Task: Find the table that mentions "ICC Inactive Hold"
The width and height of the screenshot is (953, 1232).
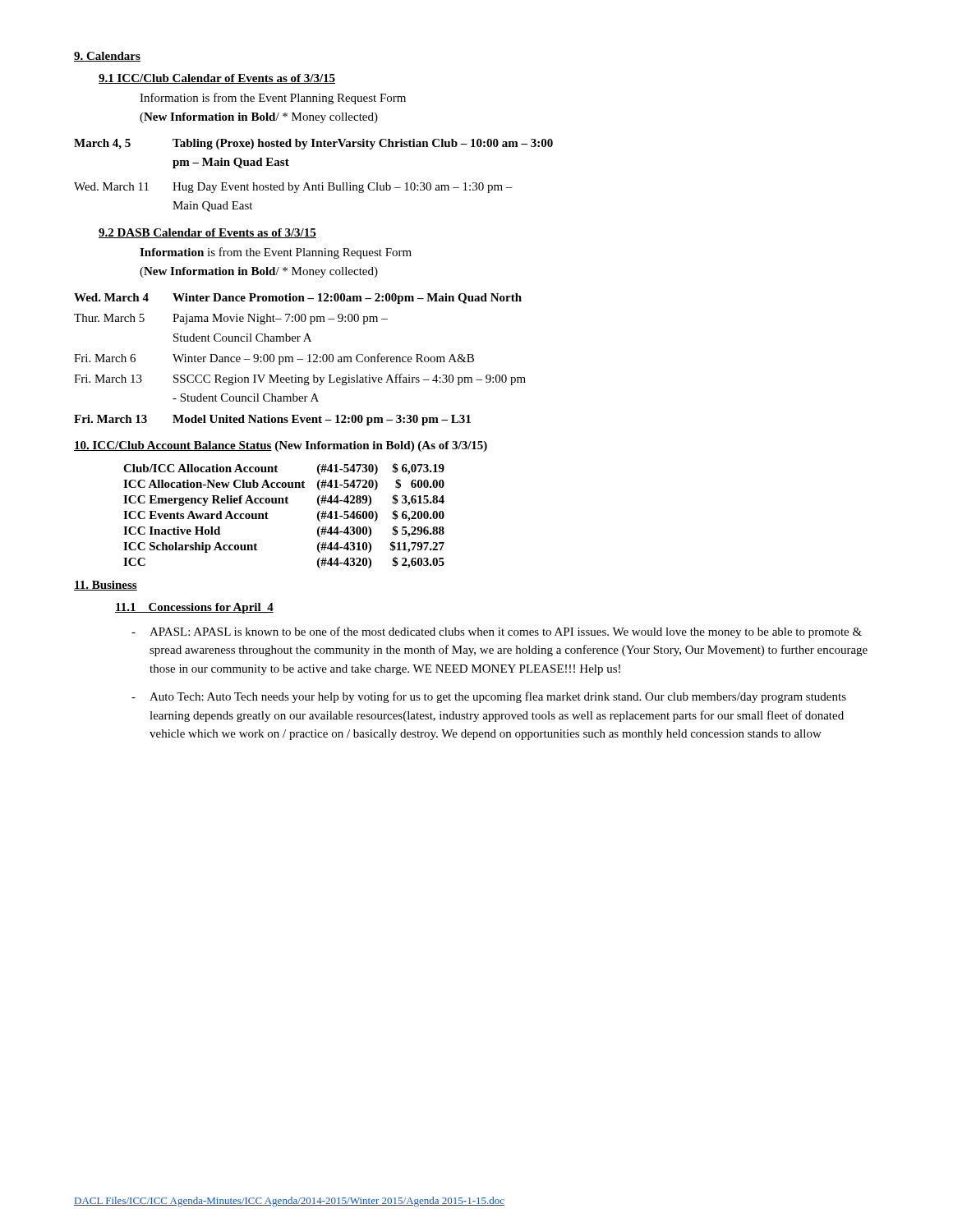Action: click(x=476, y=515)
